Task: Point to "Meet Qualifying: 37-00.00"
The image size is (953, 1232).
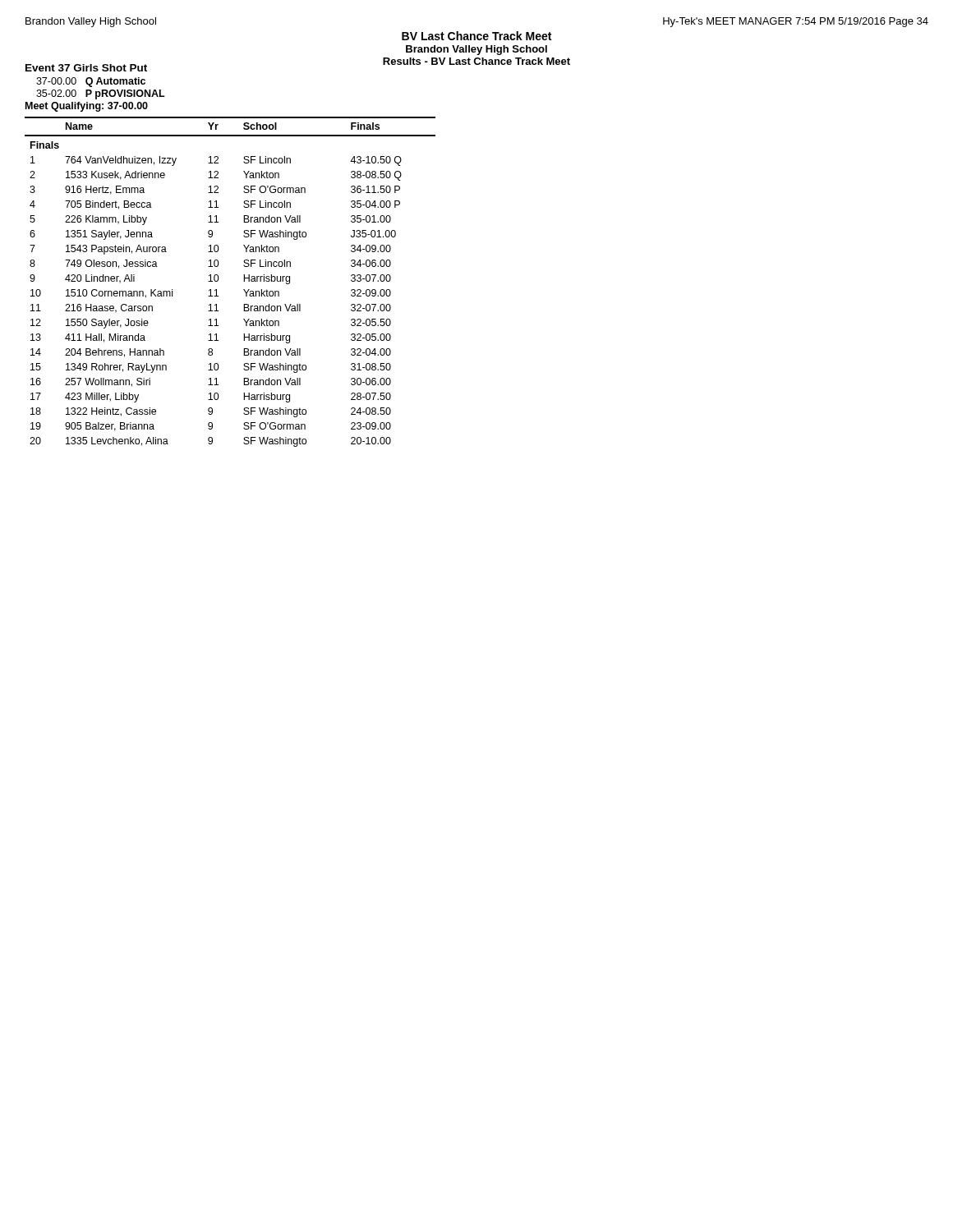Action: click(x=86, y=106)
